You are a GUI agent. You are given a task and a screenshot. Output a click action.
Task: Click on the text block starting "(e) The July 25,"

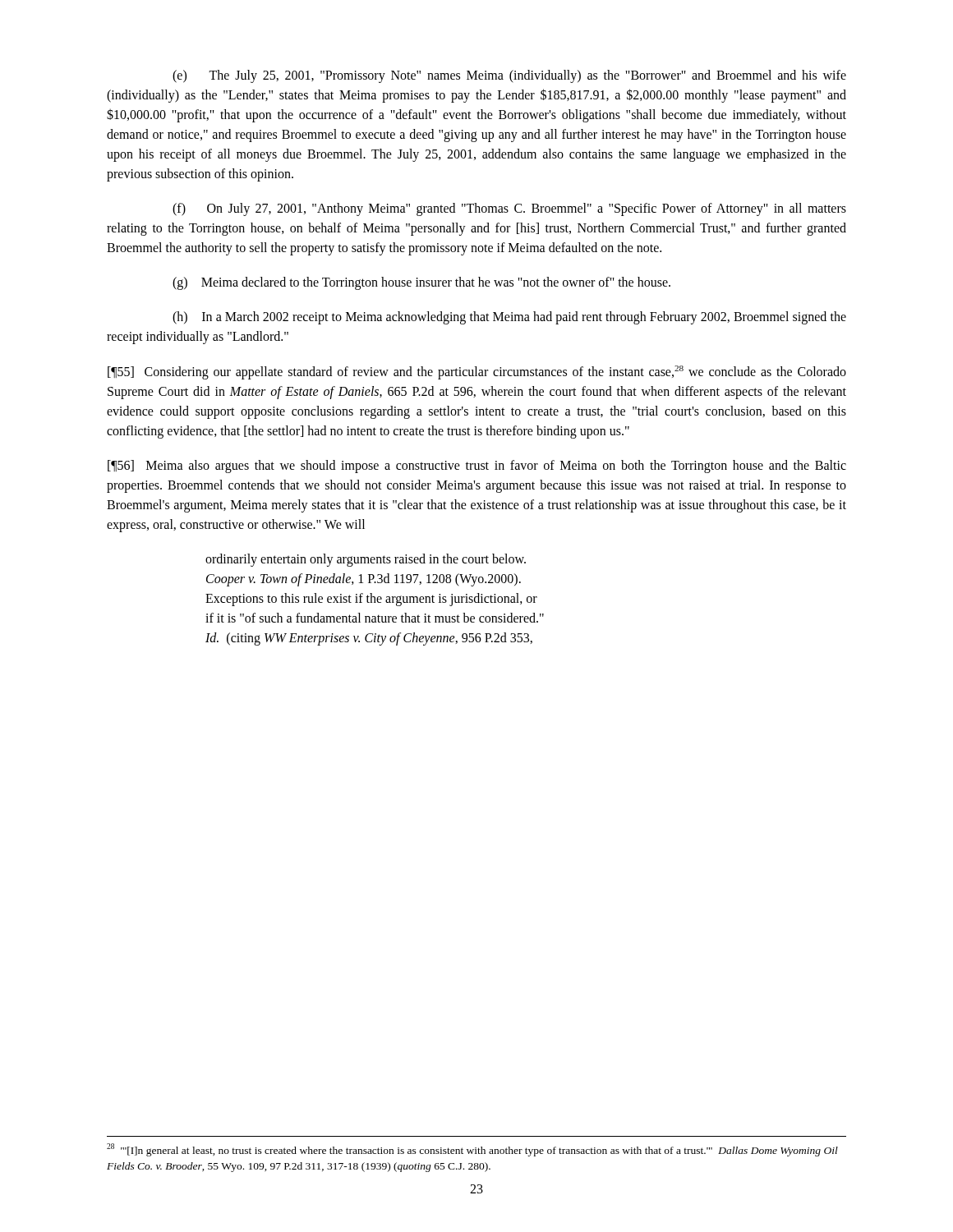pyautogui.click(x=476, y=124)
